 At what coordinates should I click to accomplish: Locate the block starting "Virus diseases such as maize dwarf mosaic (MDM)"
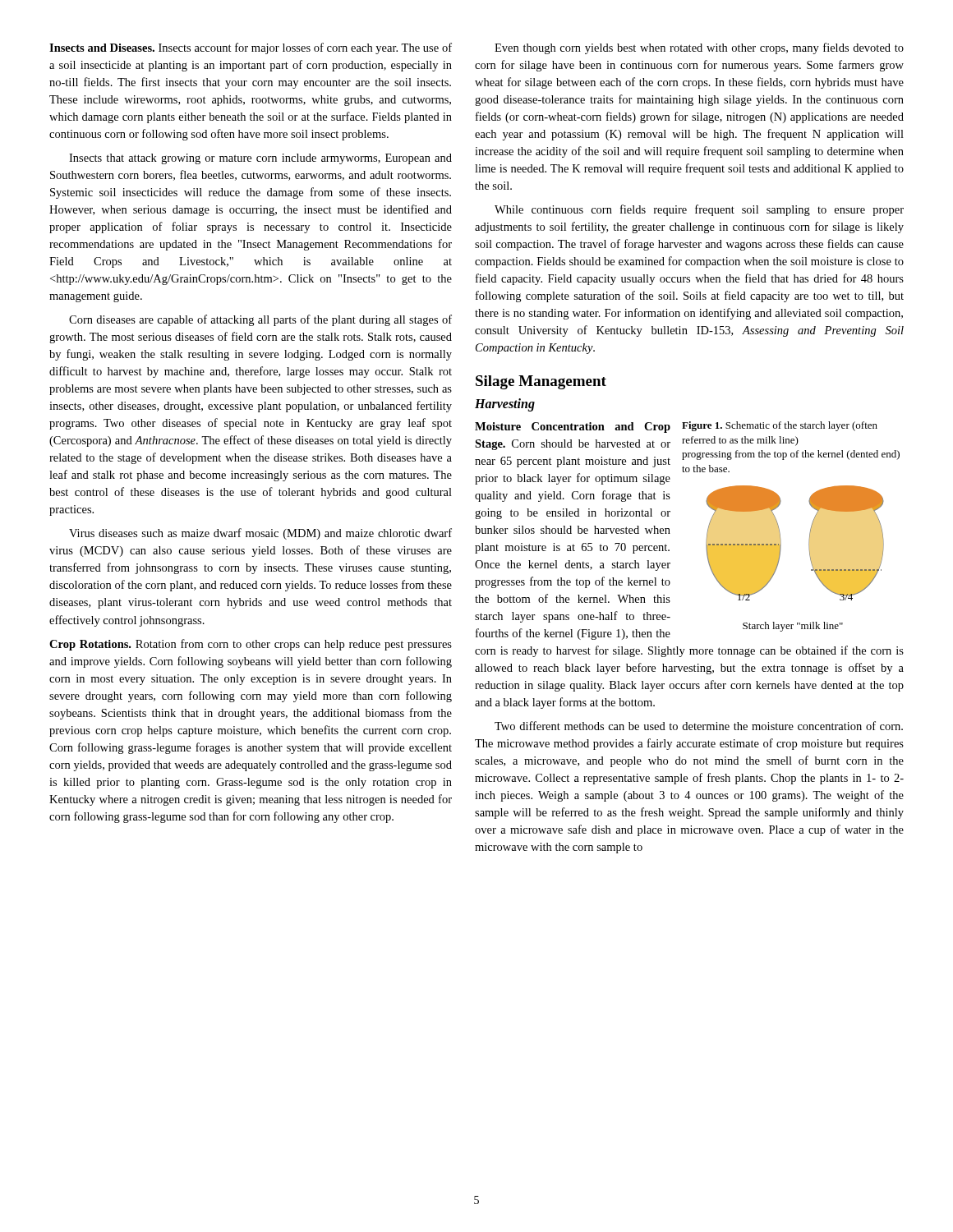point(251,577)
